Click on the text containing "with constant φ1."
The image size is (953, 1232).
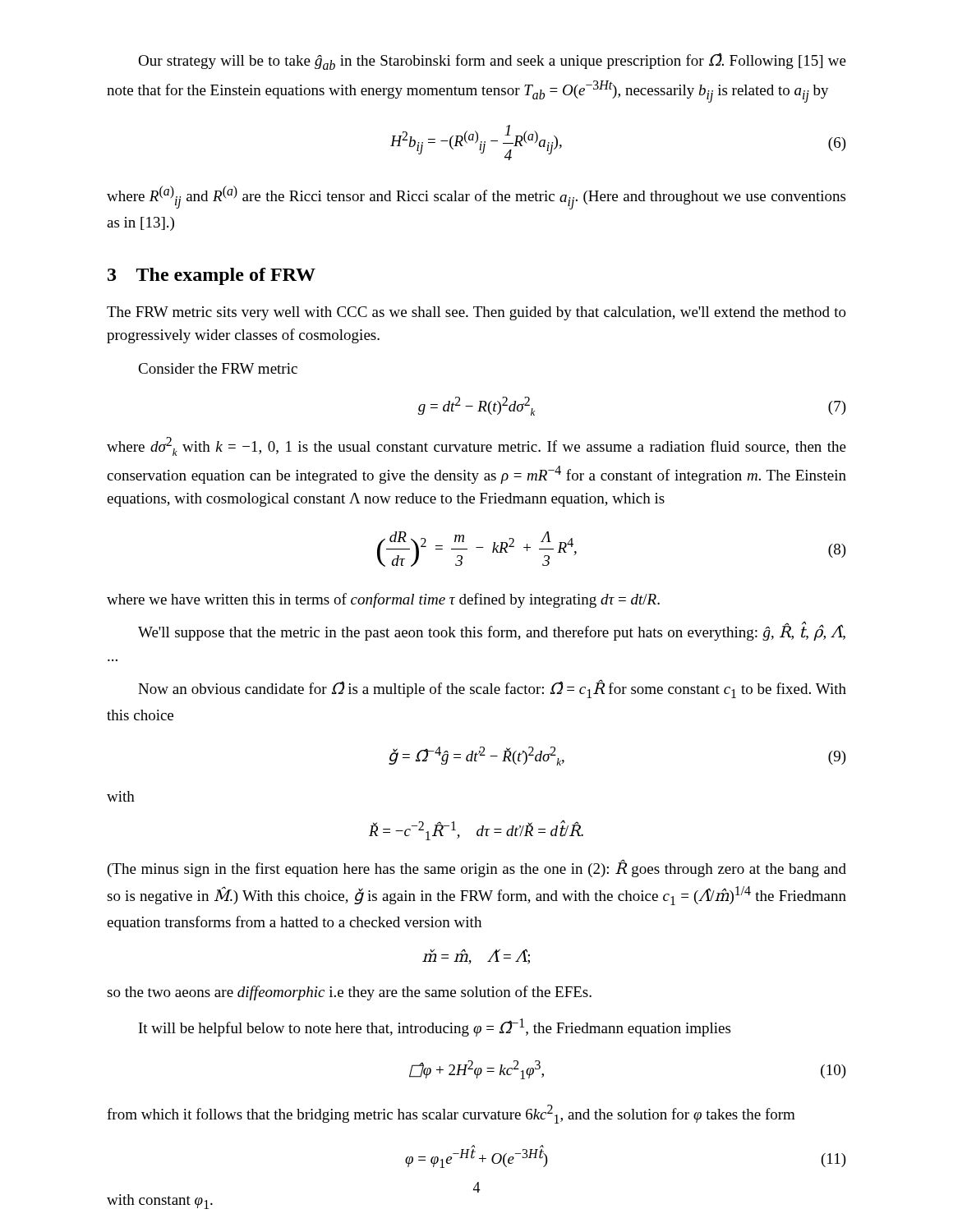(160, 1201)
